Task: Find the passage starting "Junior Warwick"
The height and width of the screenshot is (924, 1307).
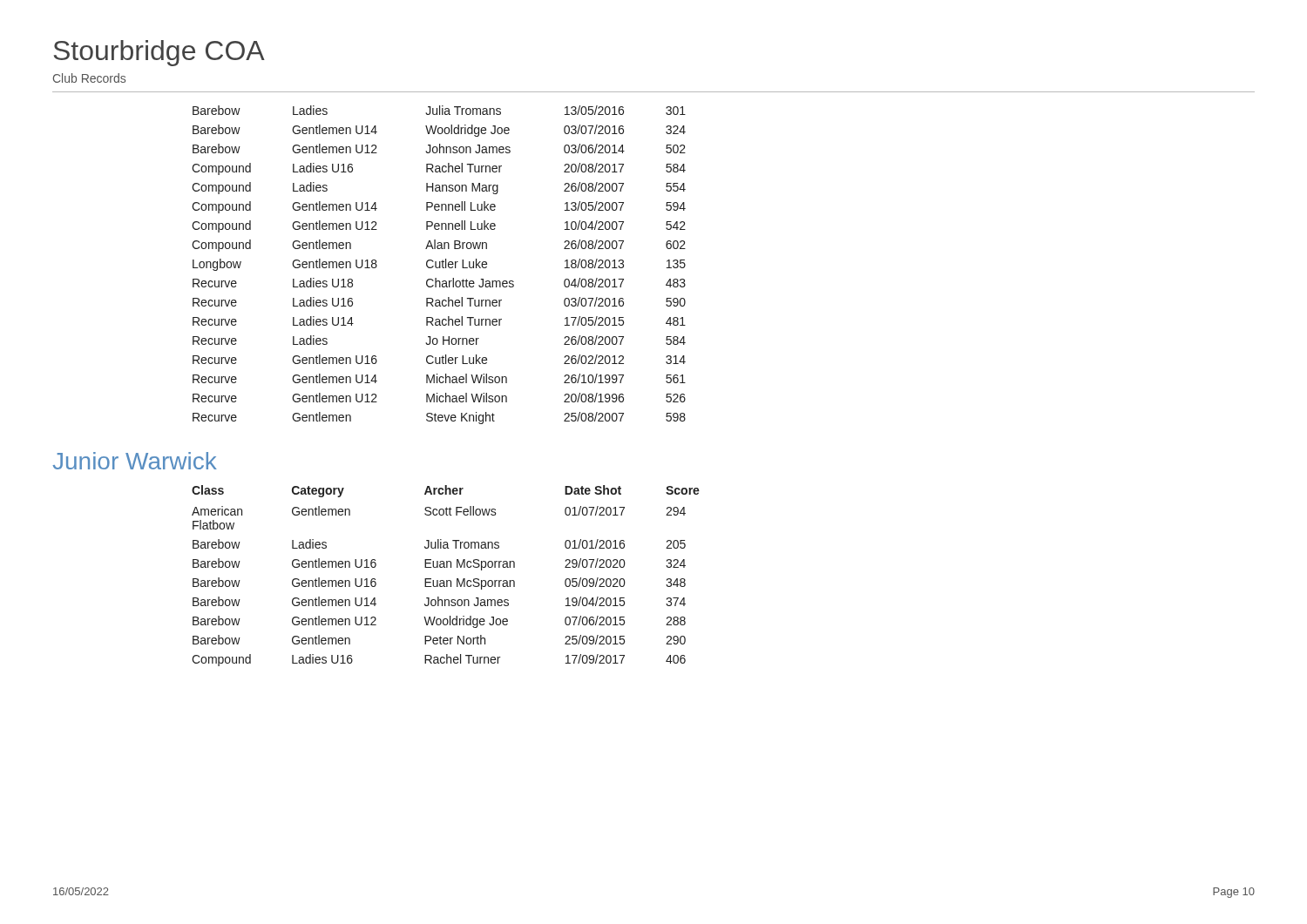Action: (x=135, y=461)
